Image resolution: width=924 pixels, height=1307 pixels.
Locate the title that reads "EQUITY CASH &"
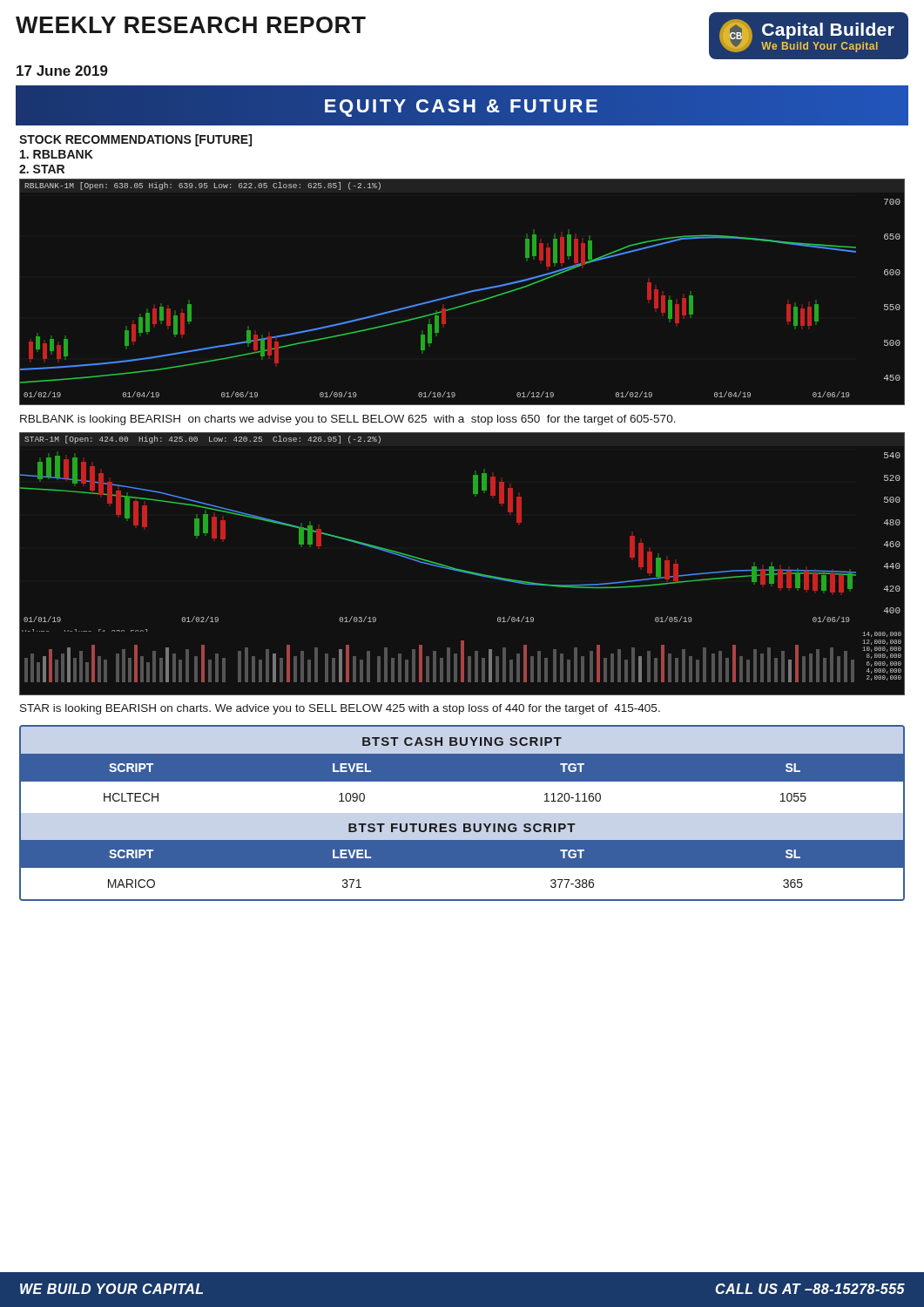[462, 106]
